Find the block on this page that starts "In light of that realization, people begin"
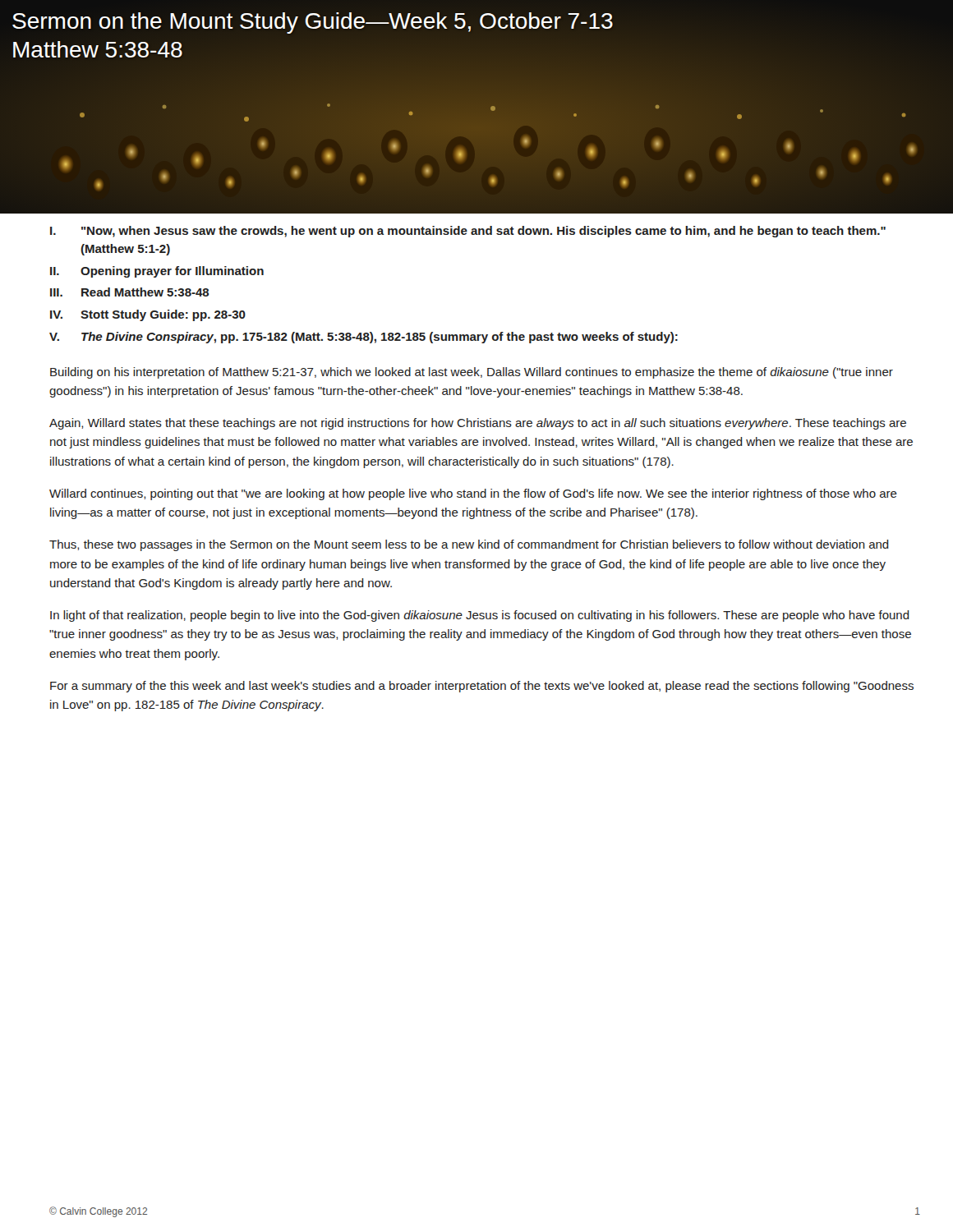Screen dimensions: 1232x953 tap(480, 634)
